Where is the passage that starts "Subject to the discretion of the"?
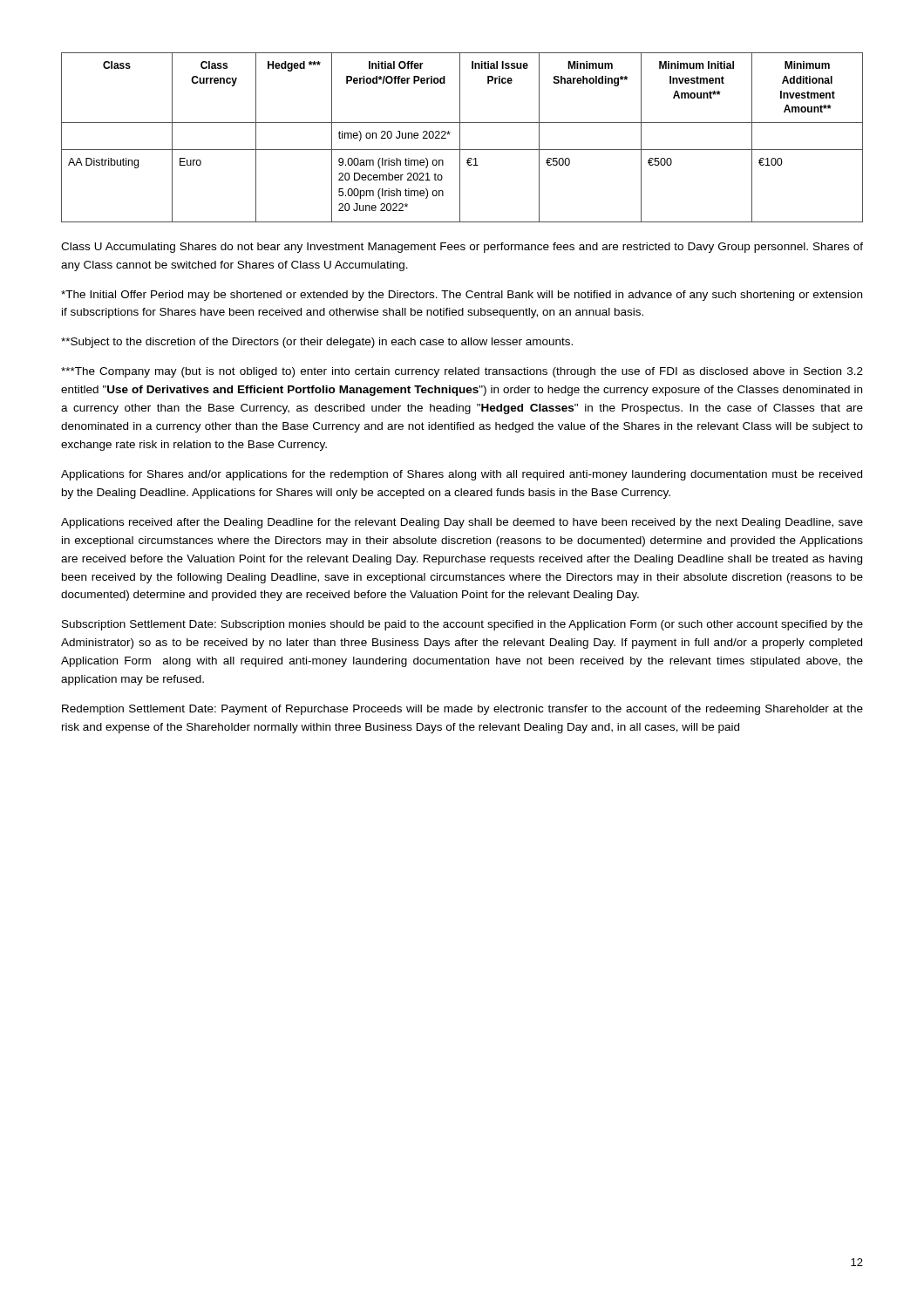The height and width of the screenshot is (1308, 924). (x=317, y=342)
